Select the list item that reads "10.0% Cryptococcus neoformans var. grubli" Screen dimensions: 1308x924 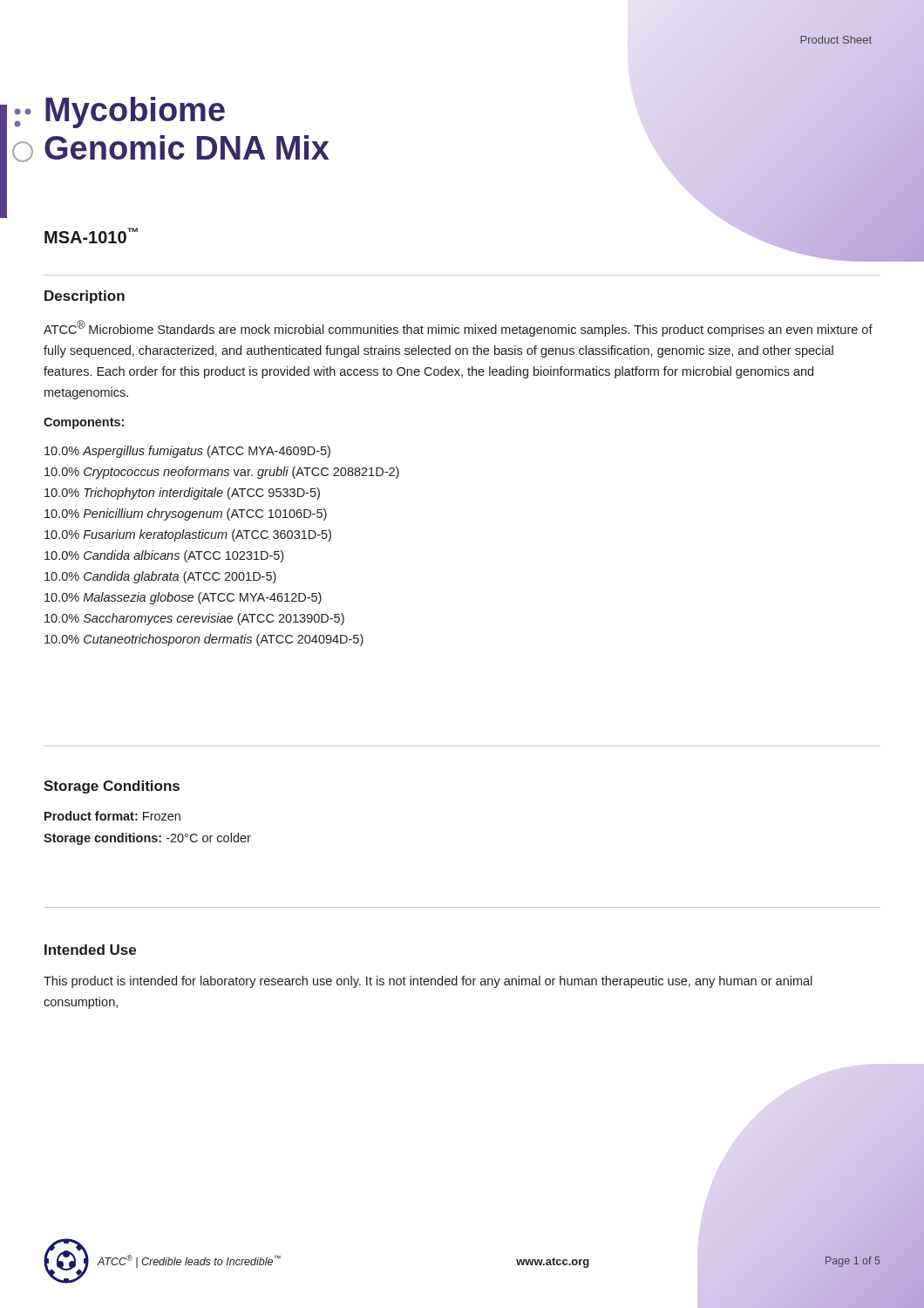click(x=222, y=472)
